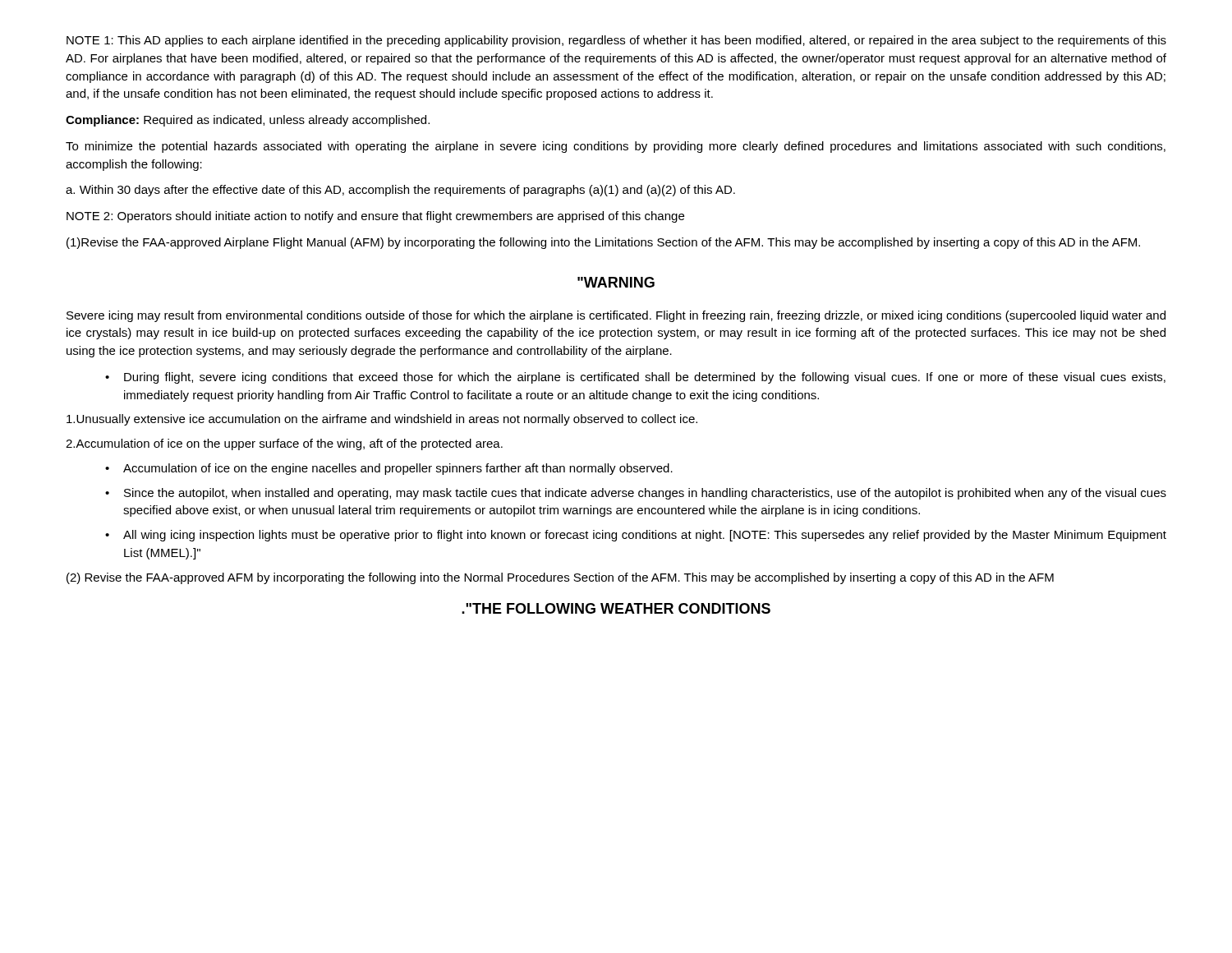Select the text starting "• Accumulation of ice on"
The width and height of the screenshot is (1232, 953).
[636, 468]
